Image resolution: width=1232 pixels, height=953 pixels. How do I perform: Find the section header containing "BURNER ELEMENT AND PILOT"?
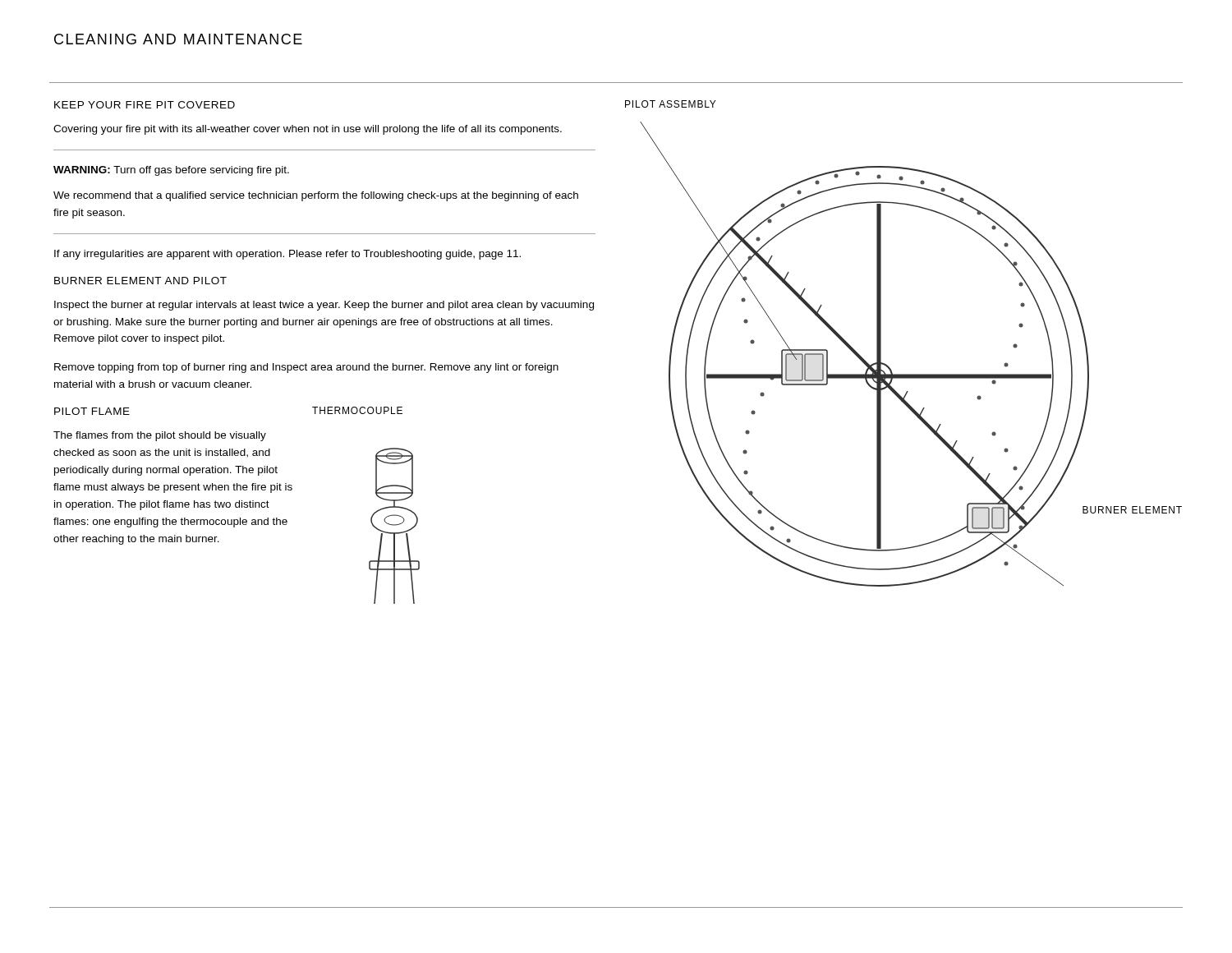coord(140,280)
